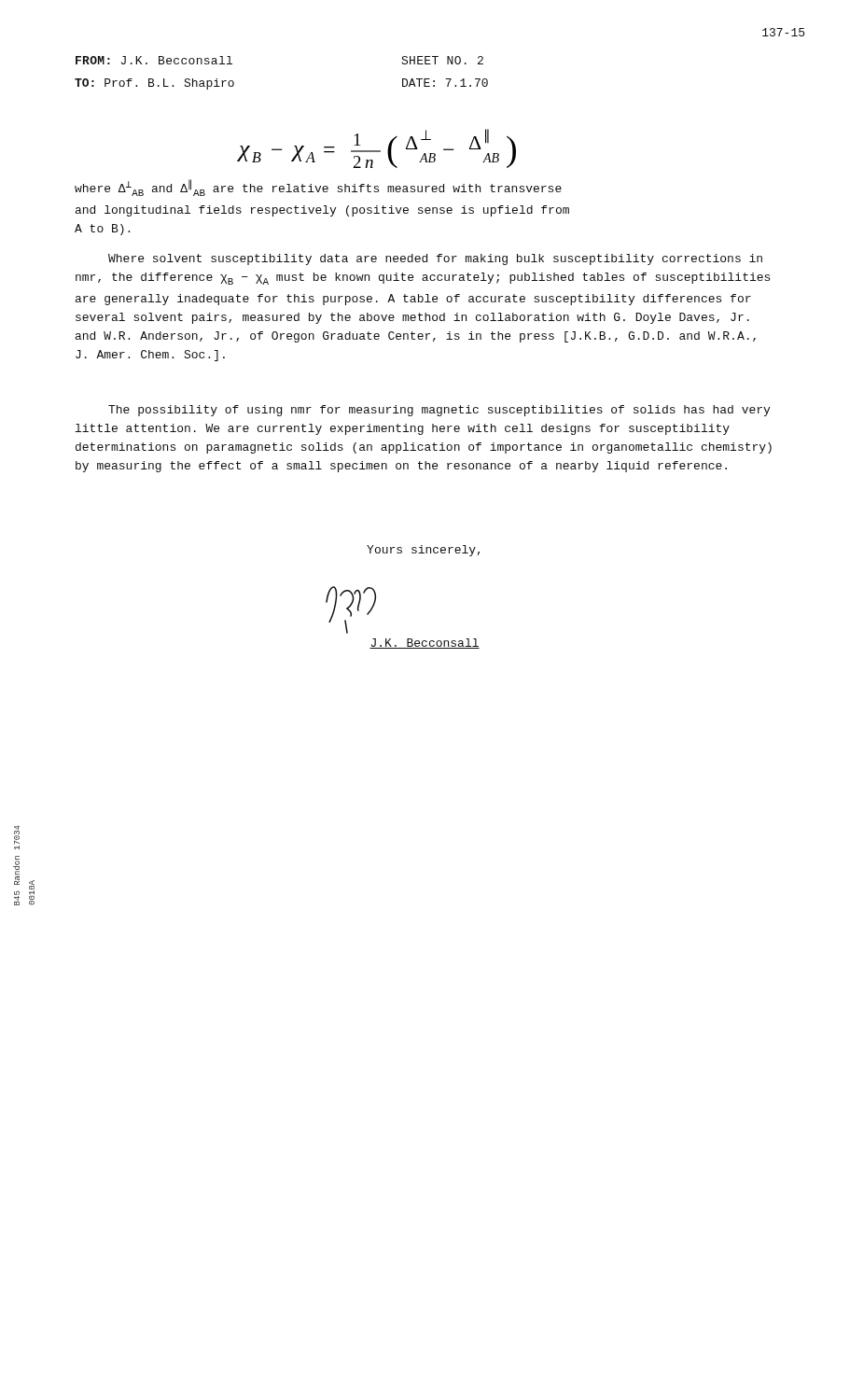Screen dimensions: 1400x850
Task: Click where it says "Yours sincerely,"
Action: coord(425,550)
